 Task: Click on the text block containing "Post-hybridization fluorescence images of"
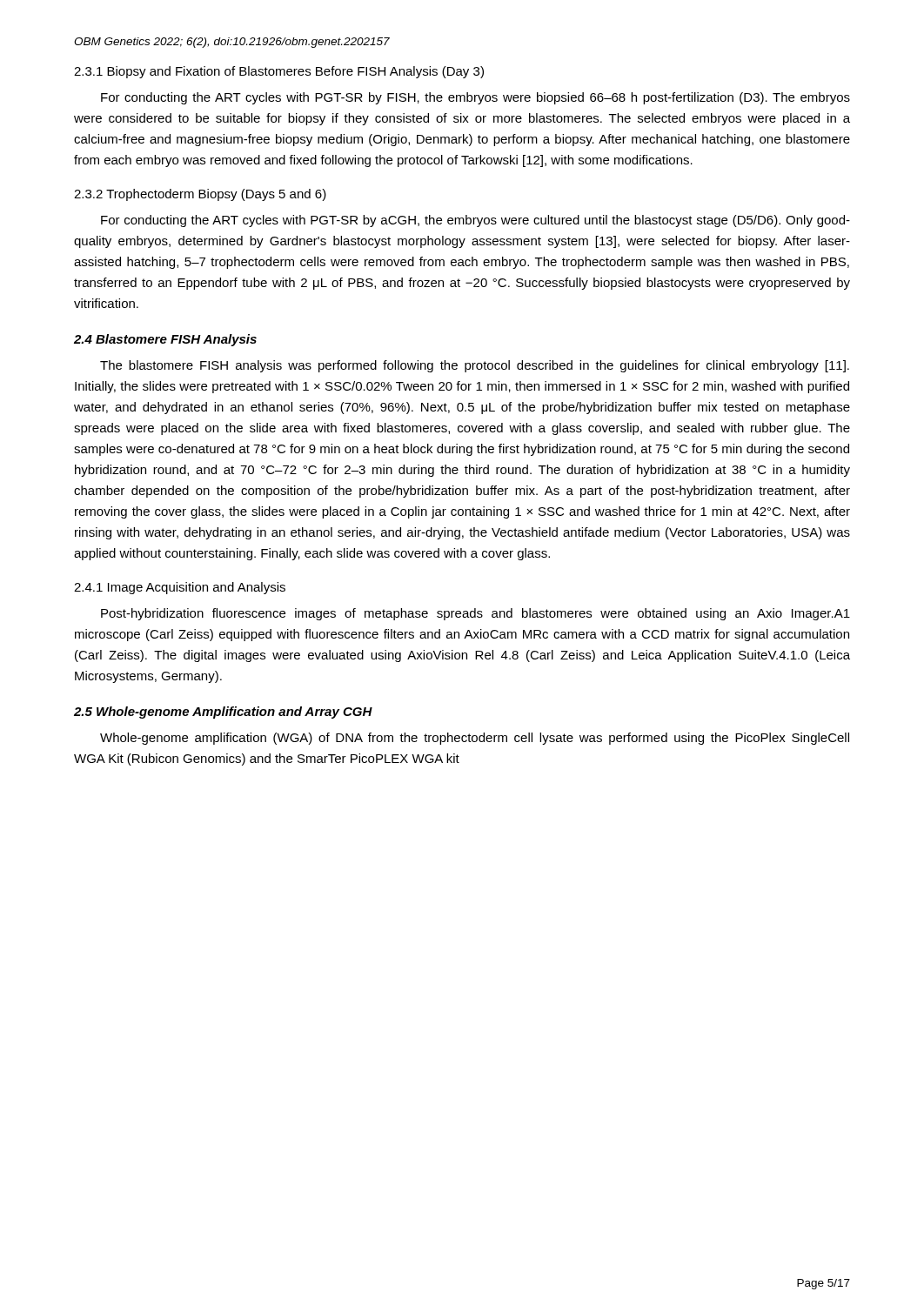(462, 645)
